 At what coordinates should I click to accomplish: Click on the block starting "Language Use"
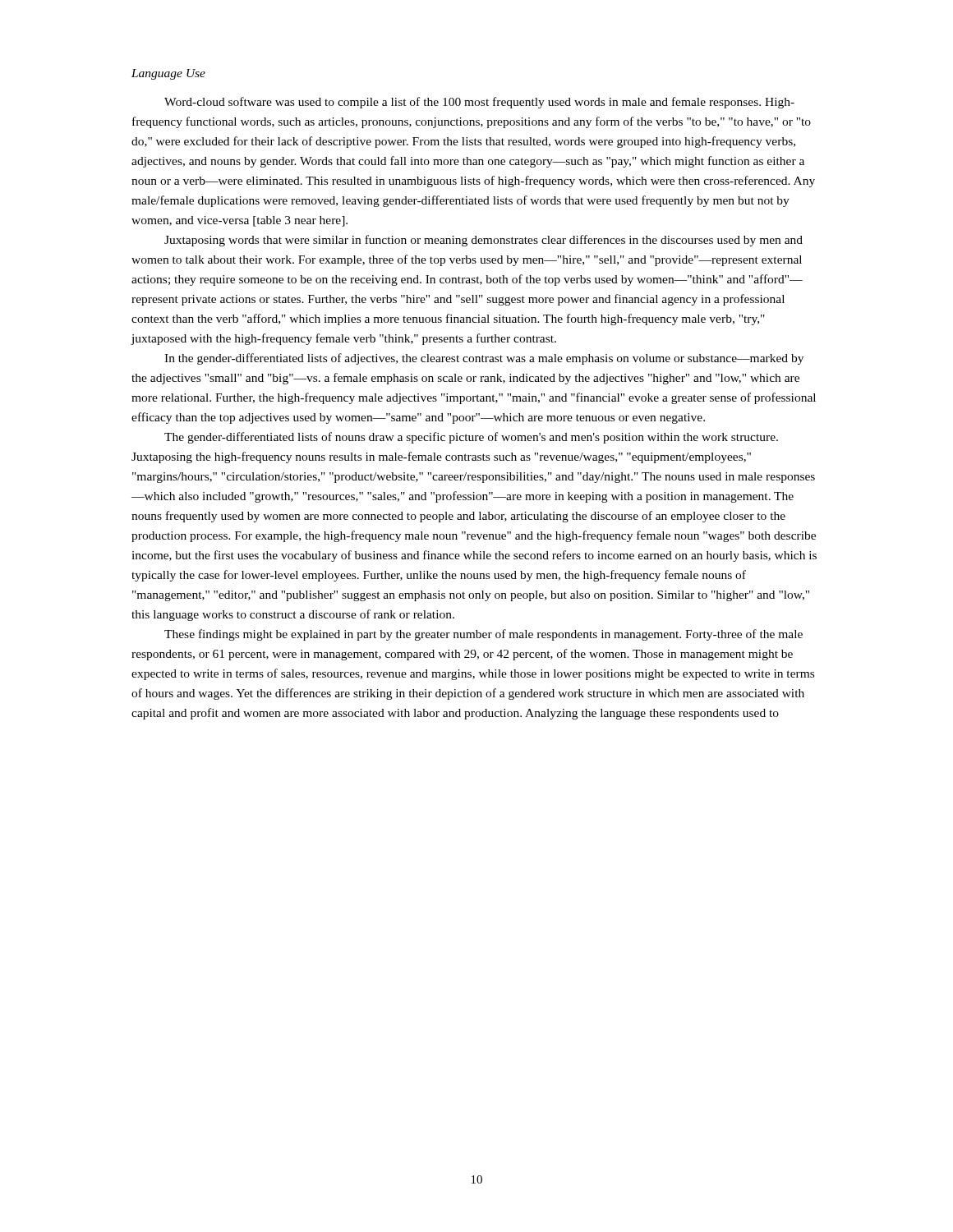[168, 73]
